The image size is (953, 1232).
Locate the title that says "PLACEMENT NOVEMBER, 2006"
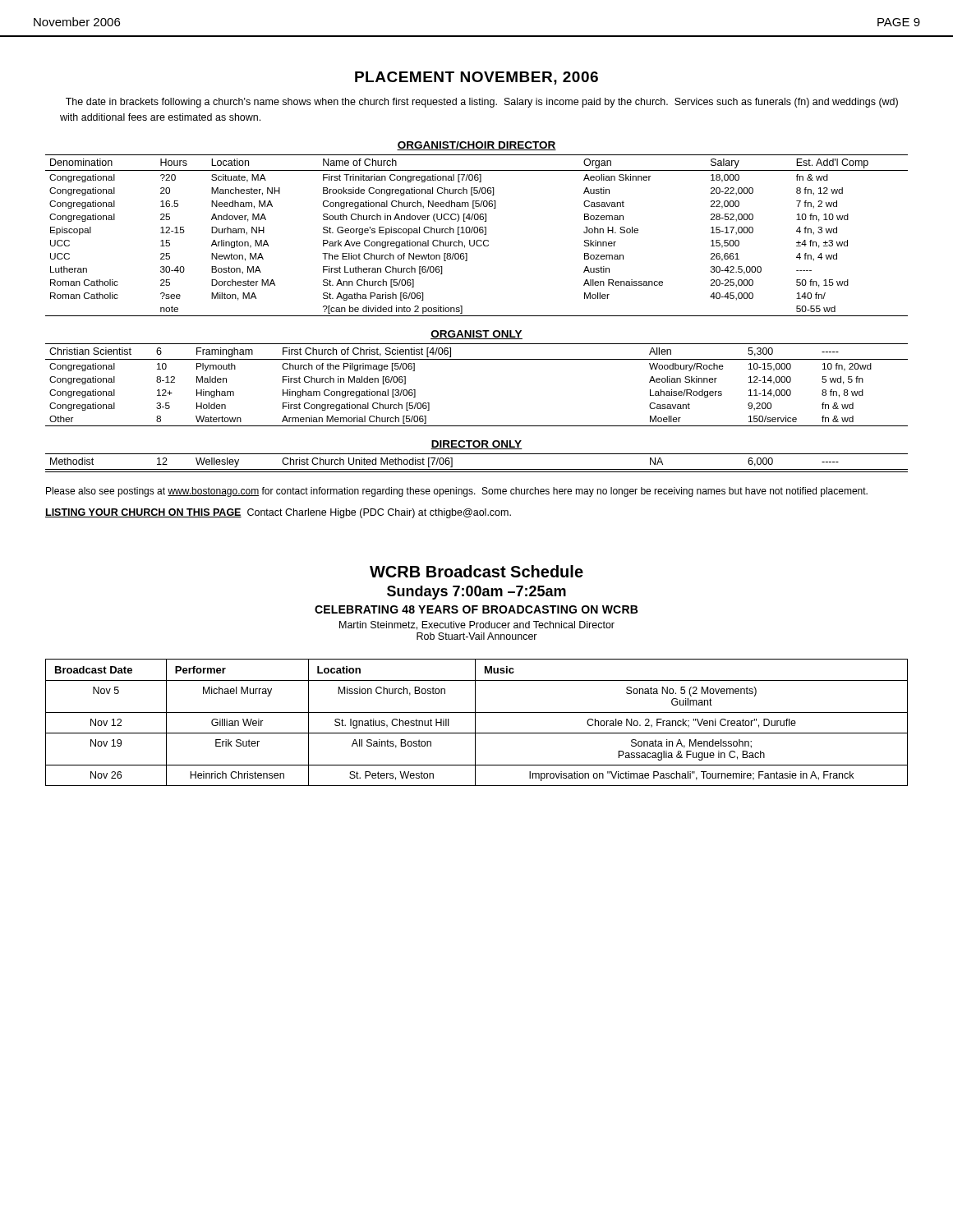[476, 77]
